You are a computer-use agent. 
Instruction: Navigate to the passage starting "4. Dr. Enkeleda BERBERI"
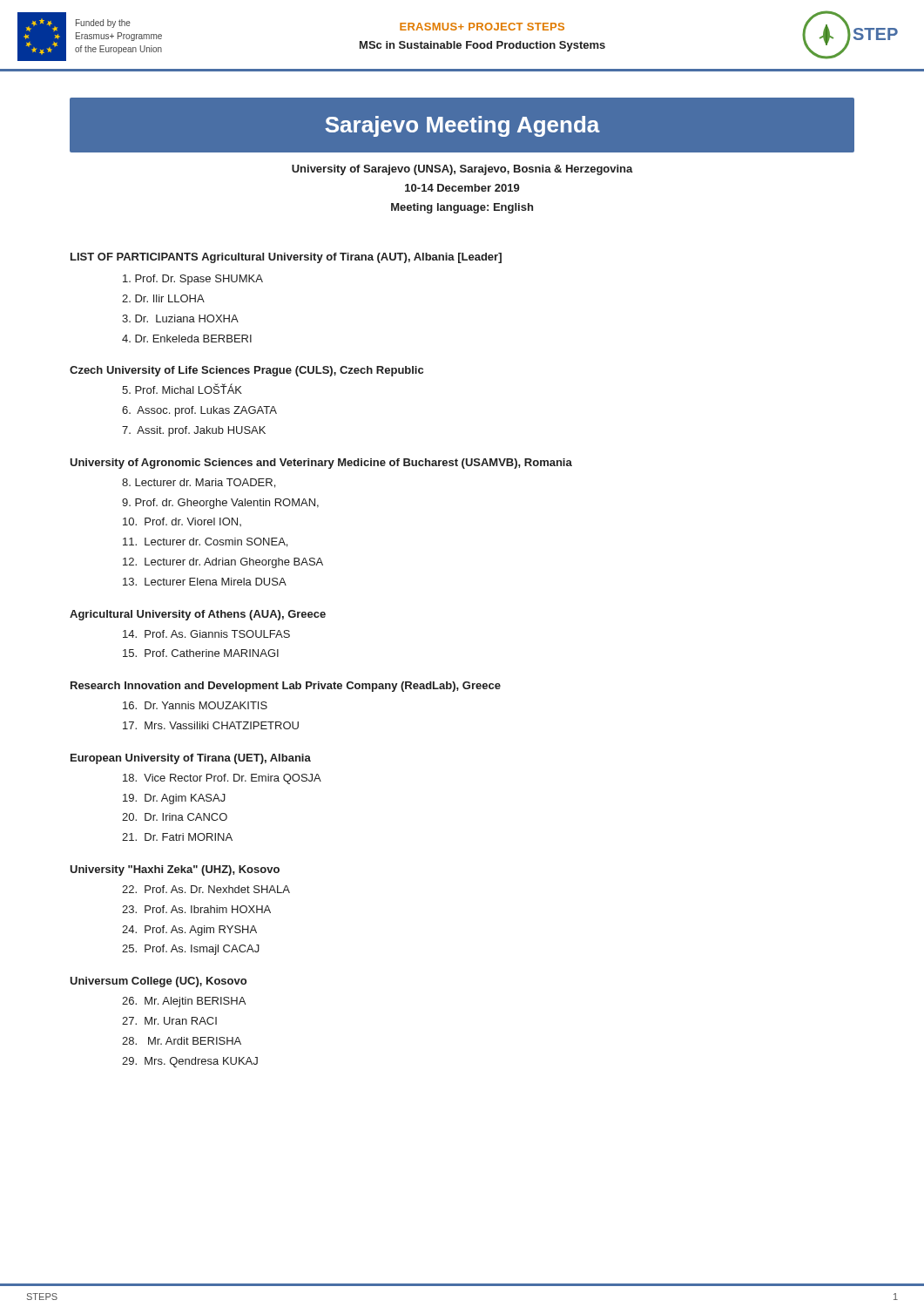tap(187, 338)
